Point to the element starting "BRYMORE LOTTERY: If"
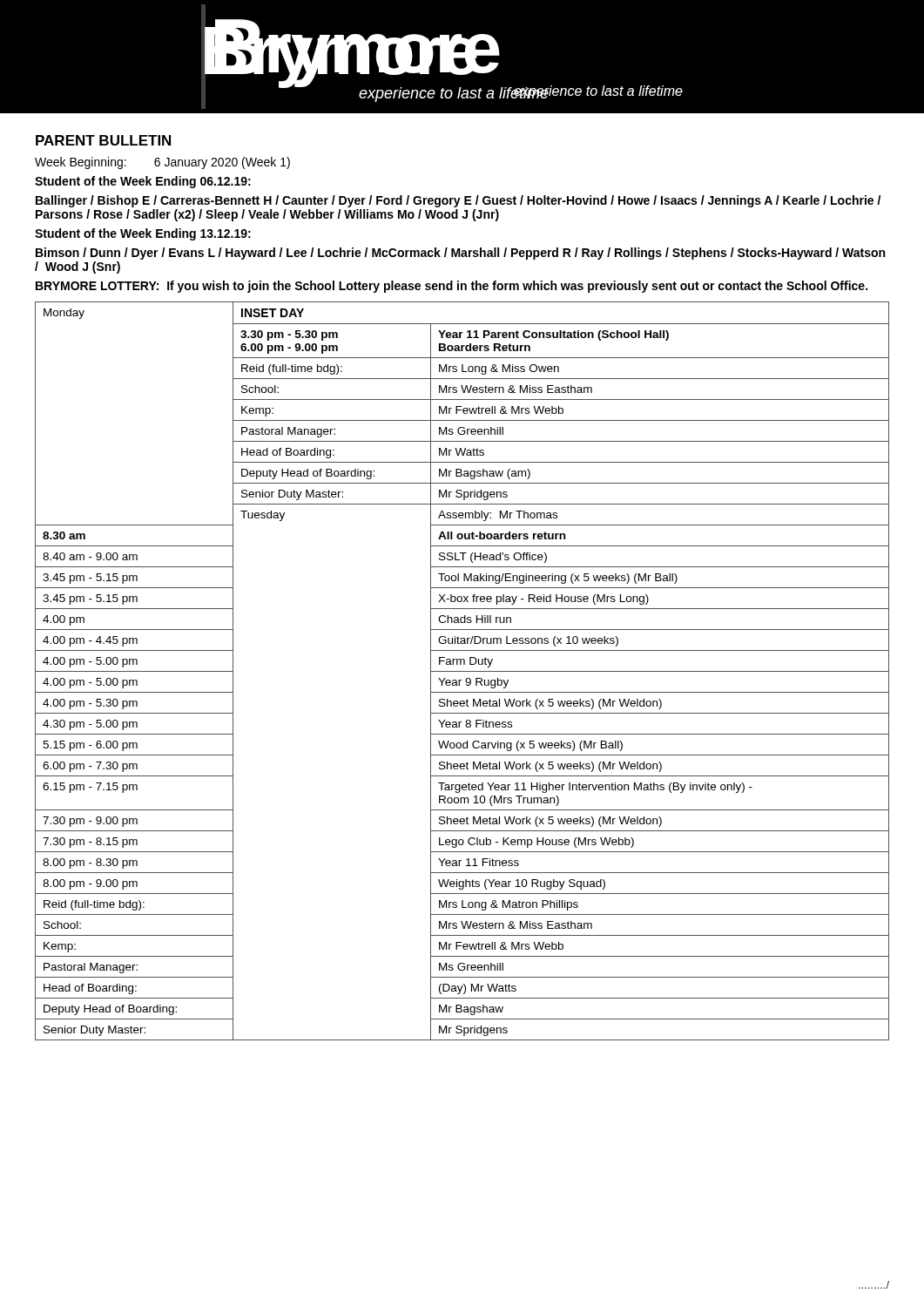924x1307 pixels. coord(452,286)
